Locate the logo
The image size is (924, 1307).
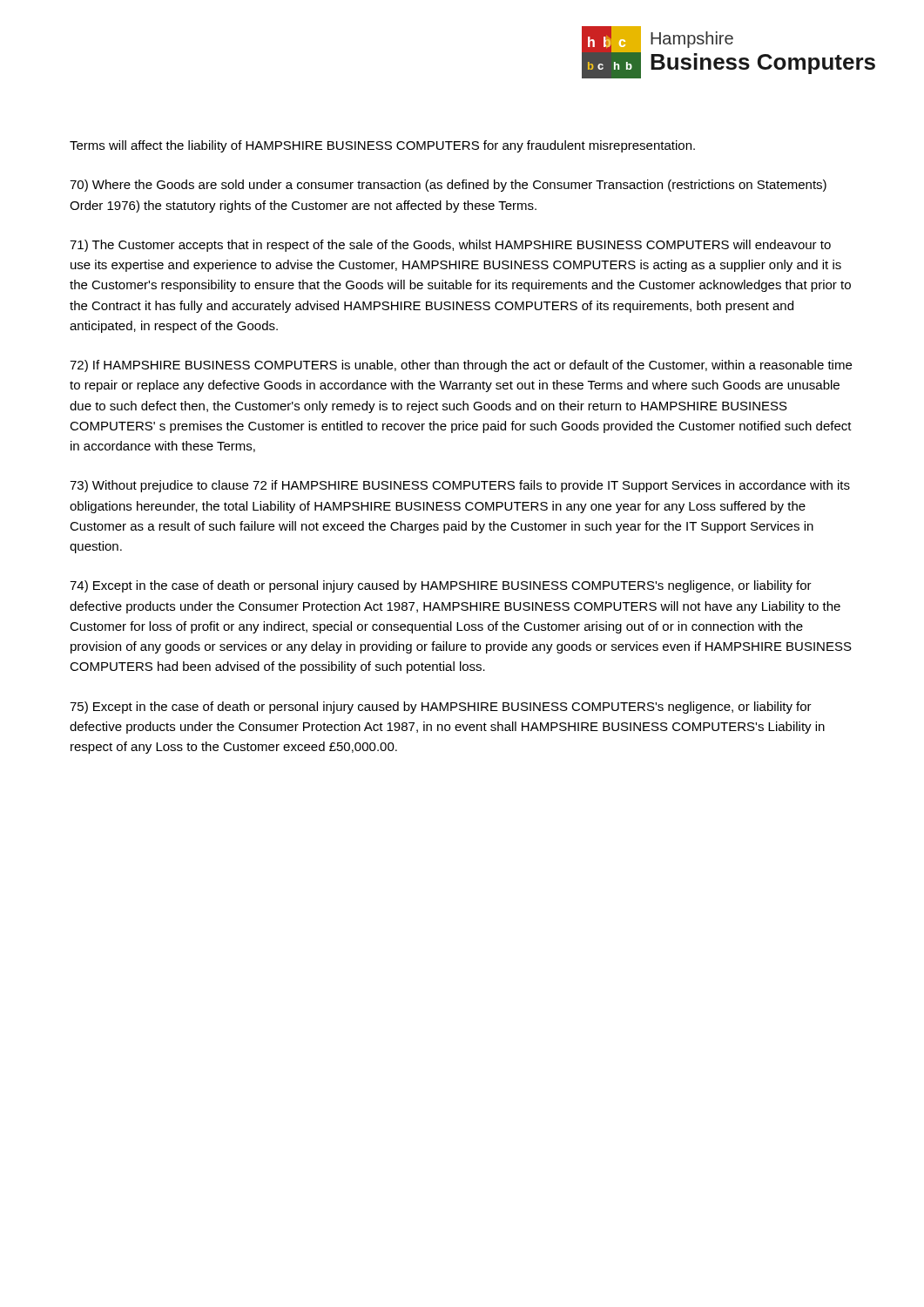point(729,52)
